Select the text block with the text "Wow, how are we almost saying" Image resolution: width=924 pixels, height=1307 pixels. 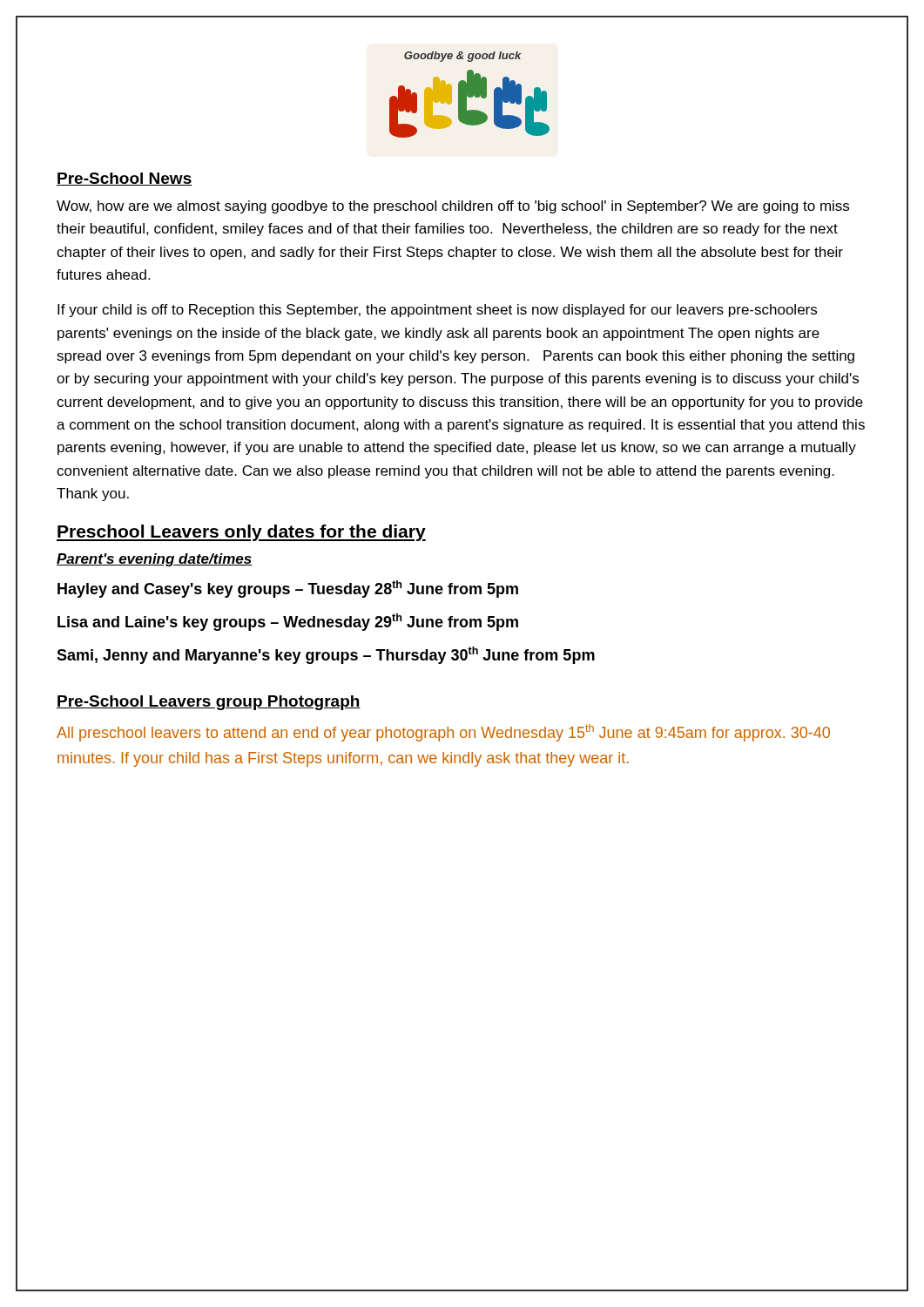[x=453, y=240]
